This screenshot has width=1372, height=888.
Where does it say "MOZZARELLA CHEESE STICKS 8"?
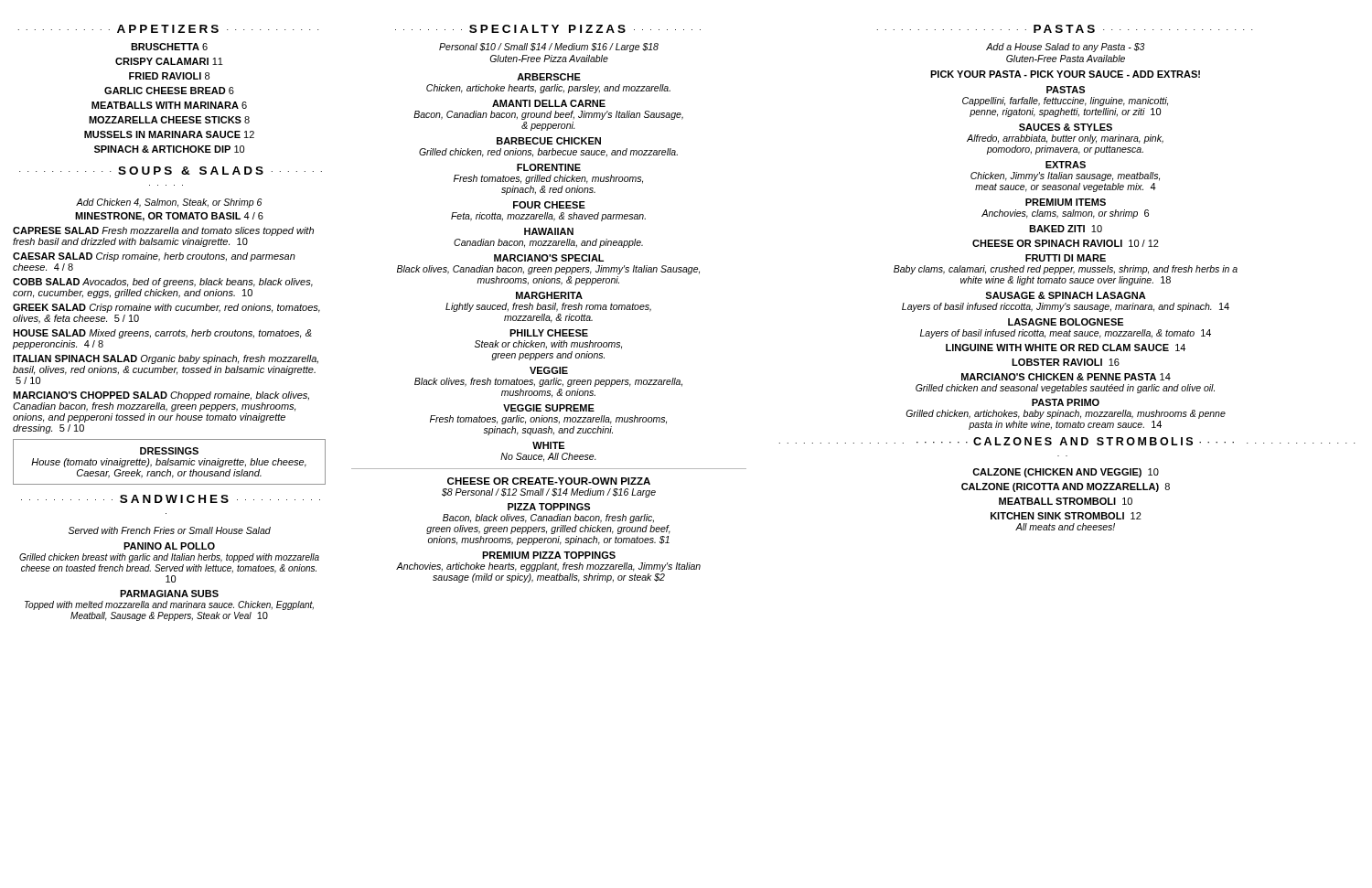pos(169,120)
